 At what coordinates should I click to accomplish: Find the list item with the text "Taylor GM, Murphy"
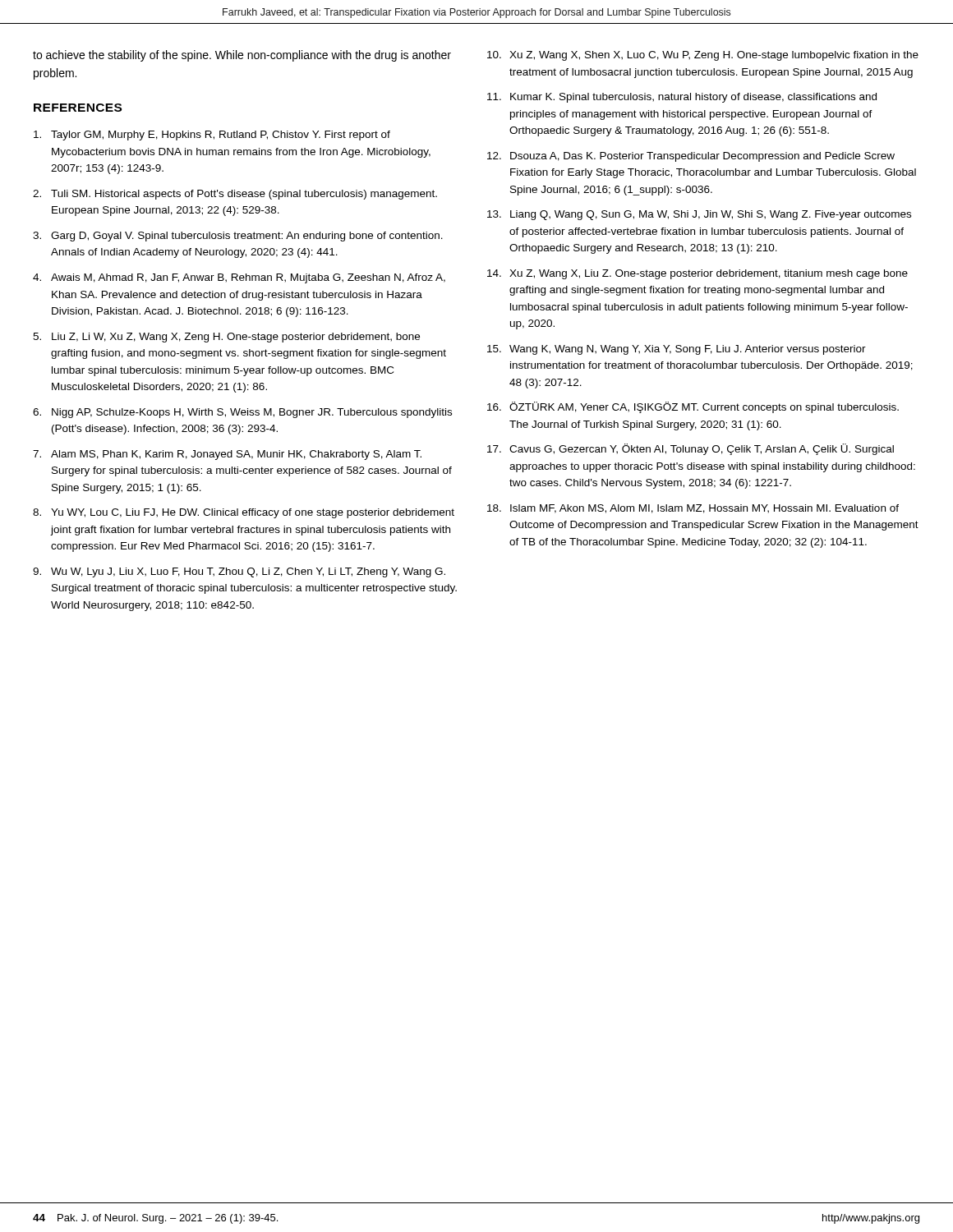(246, 152)
